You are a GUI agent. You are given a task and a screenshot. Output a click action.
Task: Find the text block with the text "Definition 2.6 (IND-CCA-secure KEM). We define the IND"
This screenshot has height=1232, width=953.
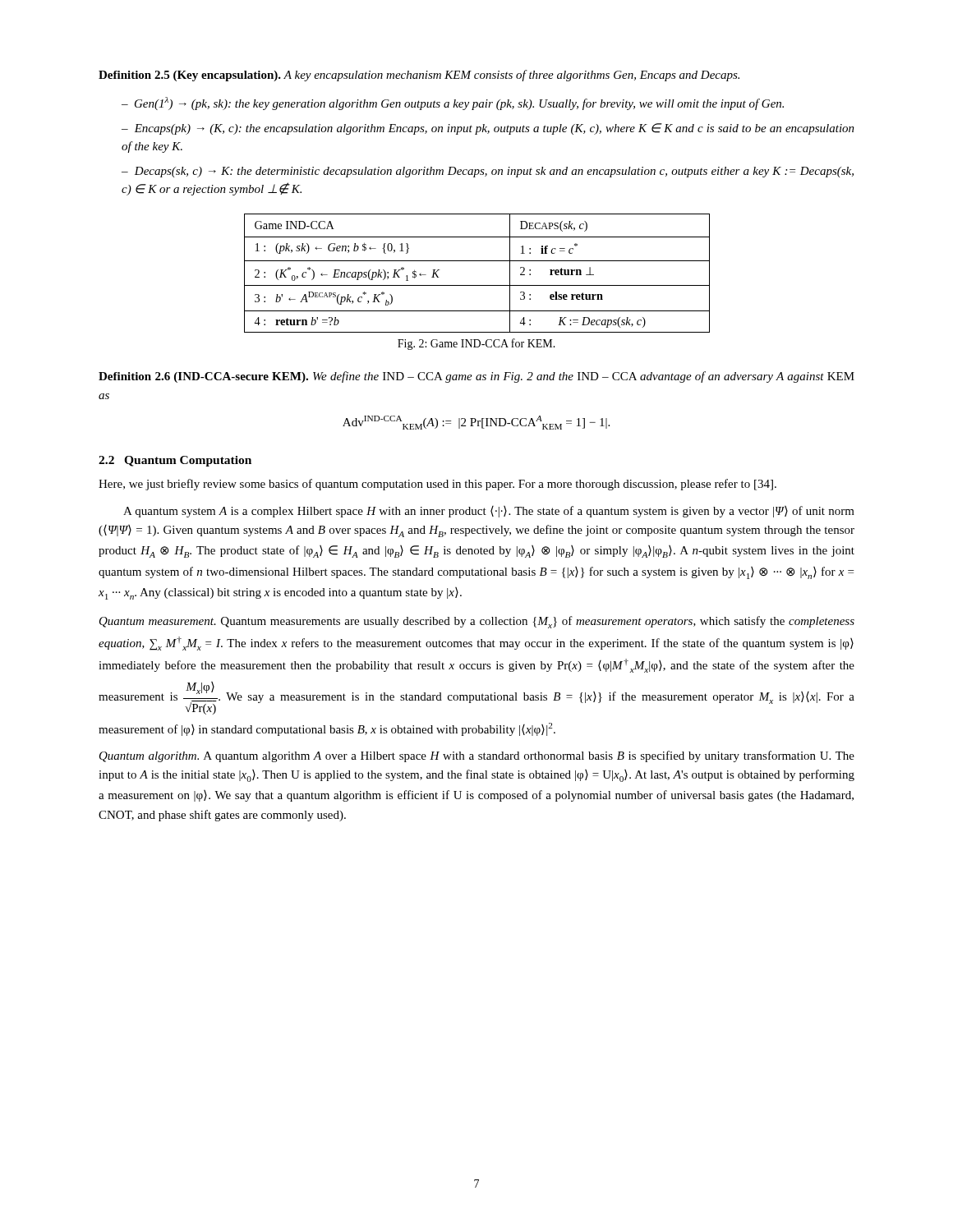(x=476, y=385)
